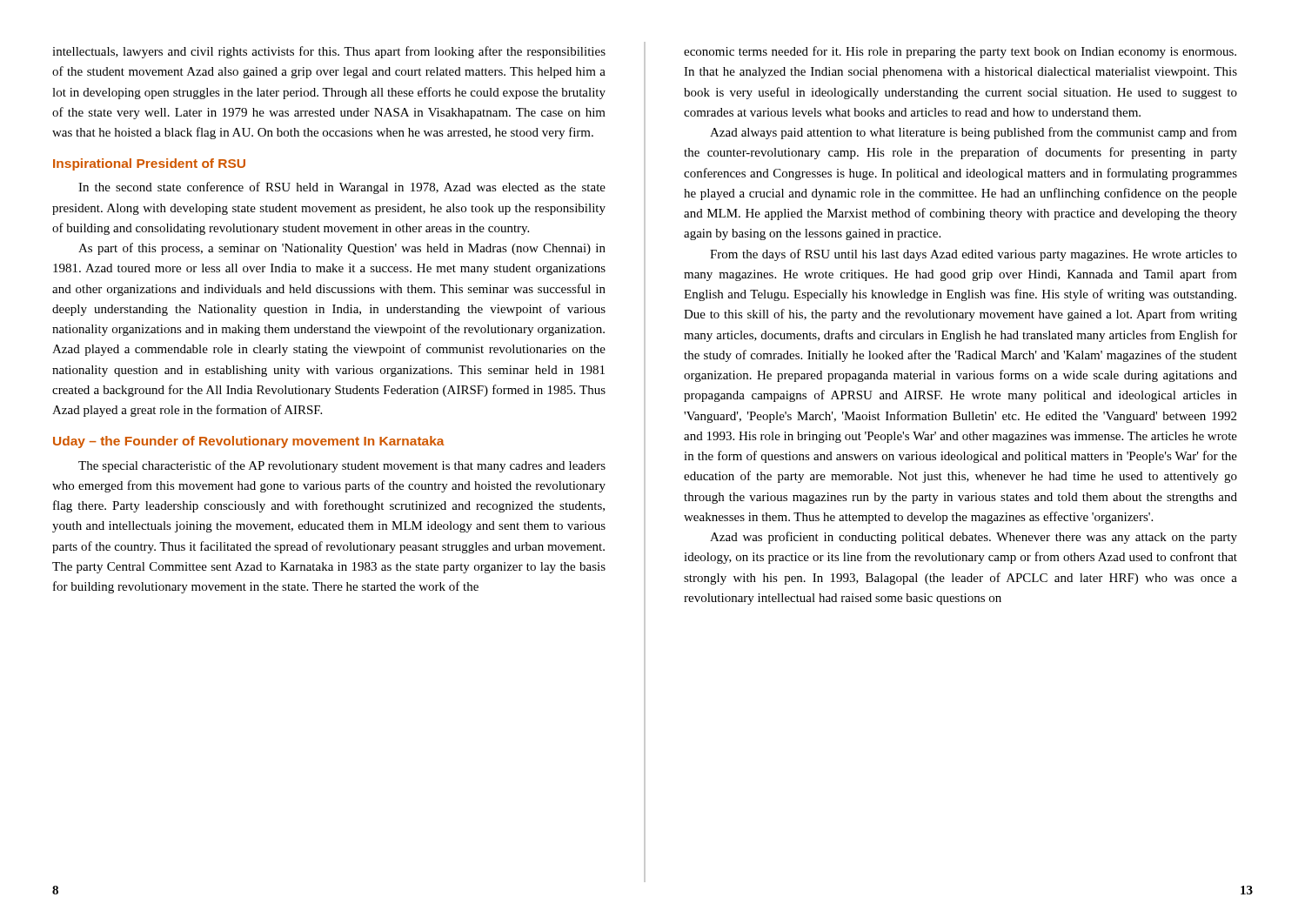Locate the section header that says "Inspirational President of RSU"
Screen dimensions: 924x1305
coord(149,163)
